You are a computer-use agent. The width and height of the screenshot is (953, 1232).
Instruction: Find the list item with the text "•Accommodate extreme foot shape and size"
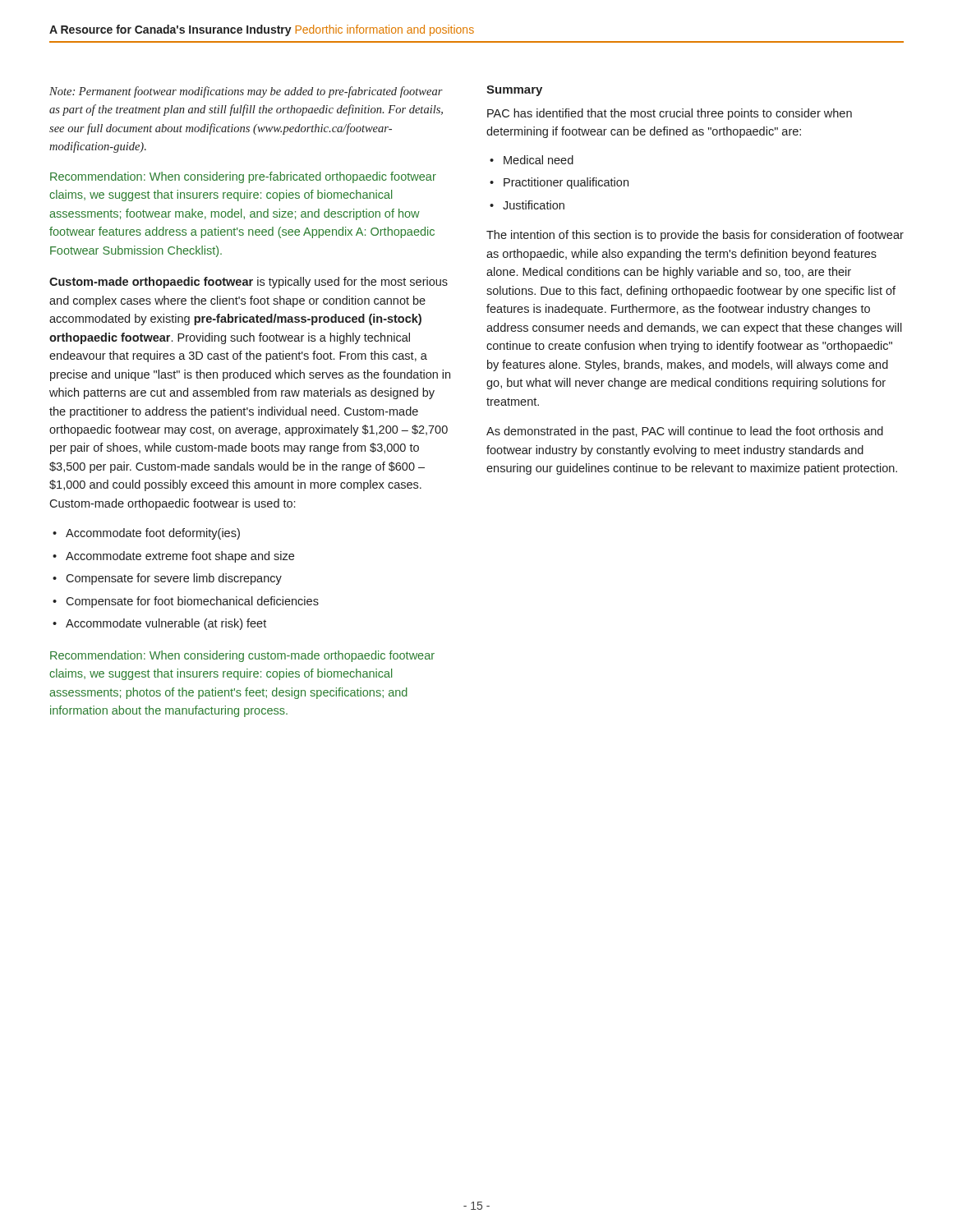[x=174, y=556]
